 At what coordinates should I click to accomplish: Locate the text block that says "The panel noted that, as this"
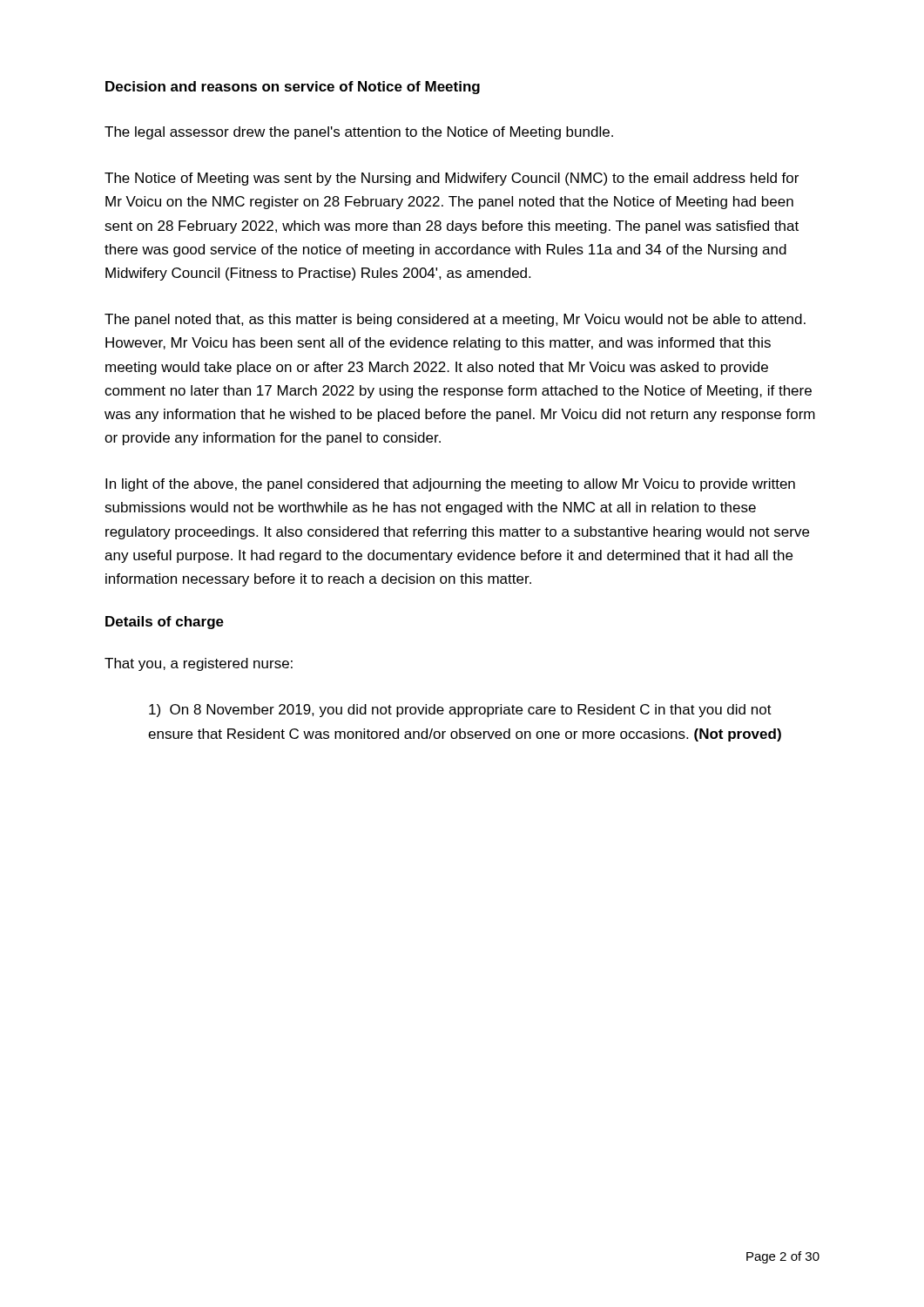click(460, 379)
